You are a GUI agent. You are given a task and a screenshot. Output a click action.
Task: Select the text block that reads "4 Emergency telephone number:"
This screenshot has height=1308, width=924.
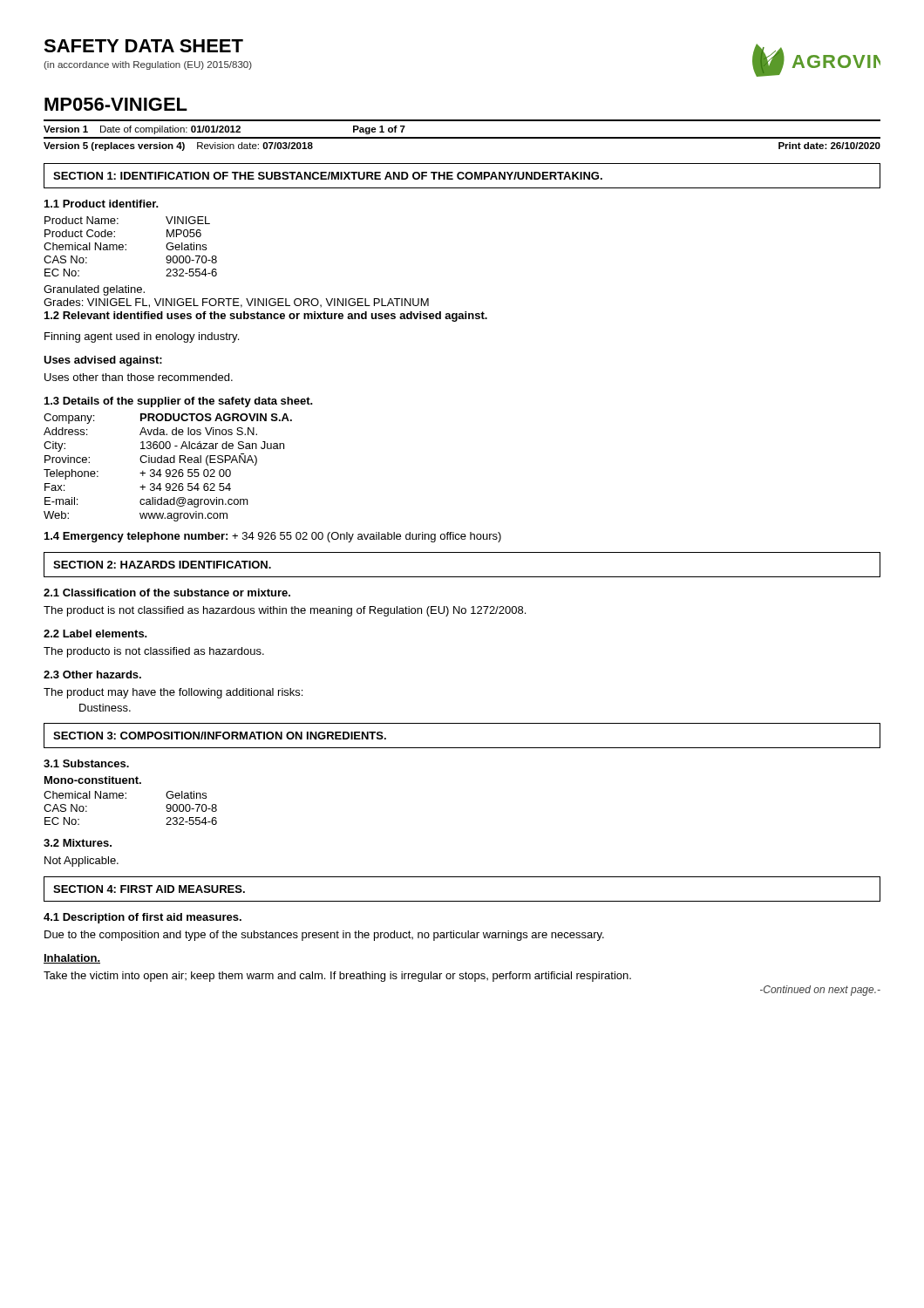273,536
